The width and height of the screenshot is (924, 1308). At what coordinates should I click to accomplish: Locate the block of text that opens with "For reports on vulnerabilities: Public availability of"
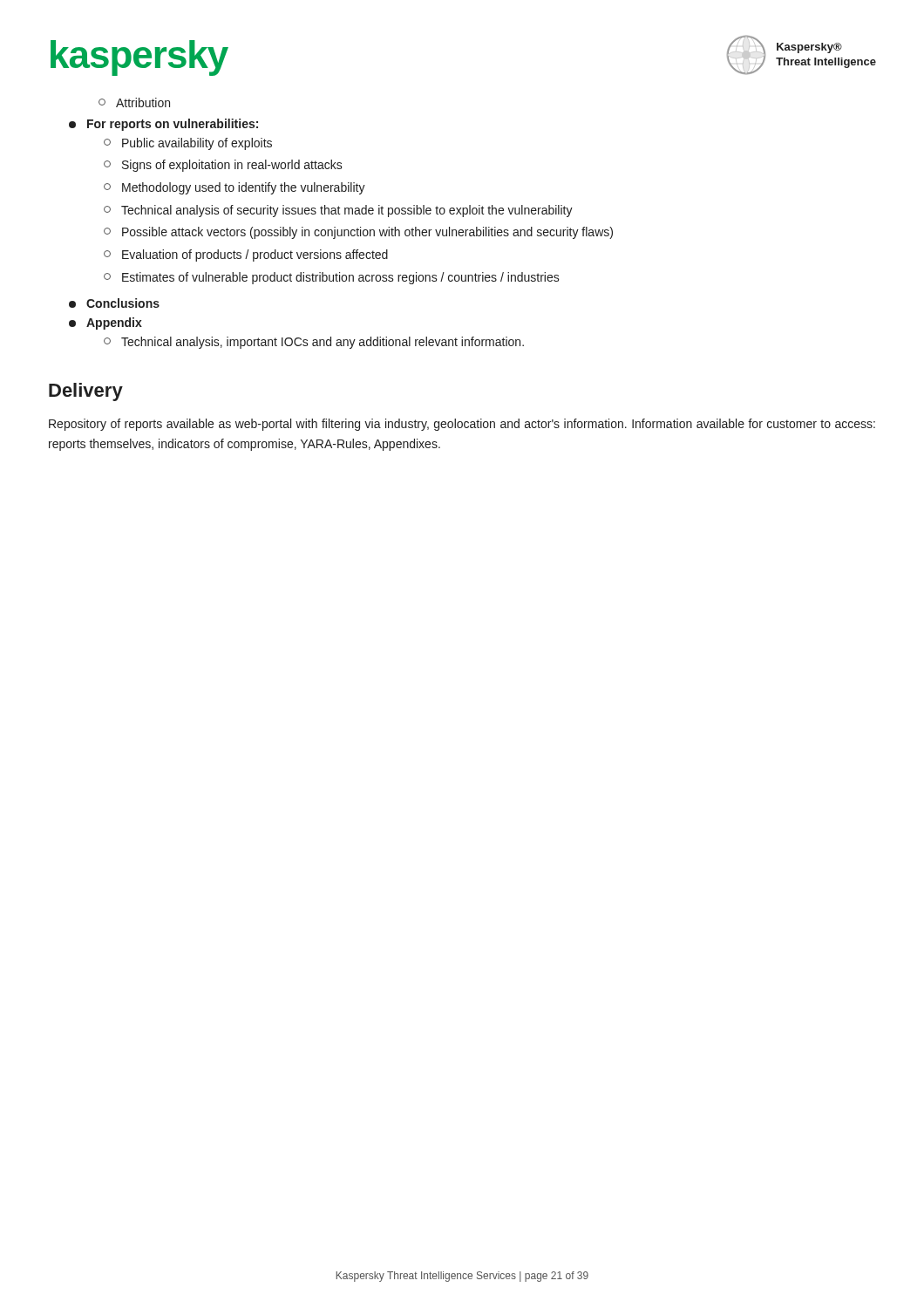pos(472,204)
